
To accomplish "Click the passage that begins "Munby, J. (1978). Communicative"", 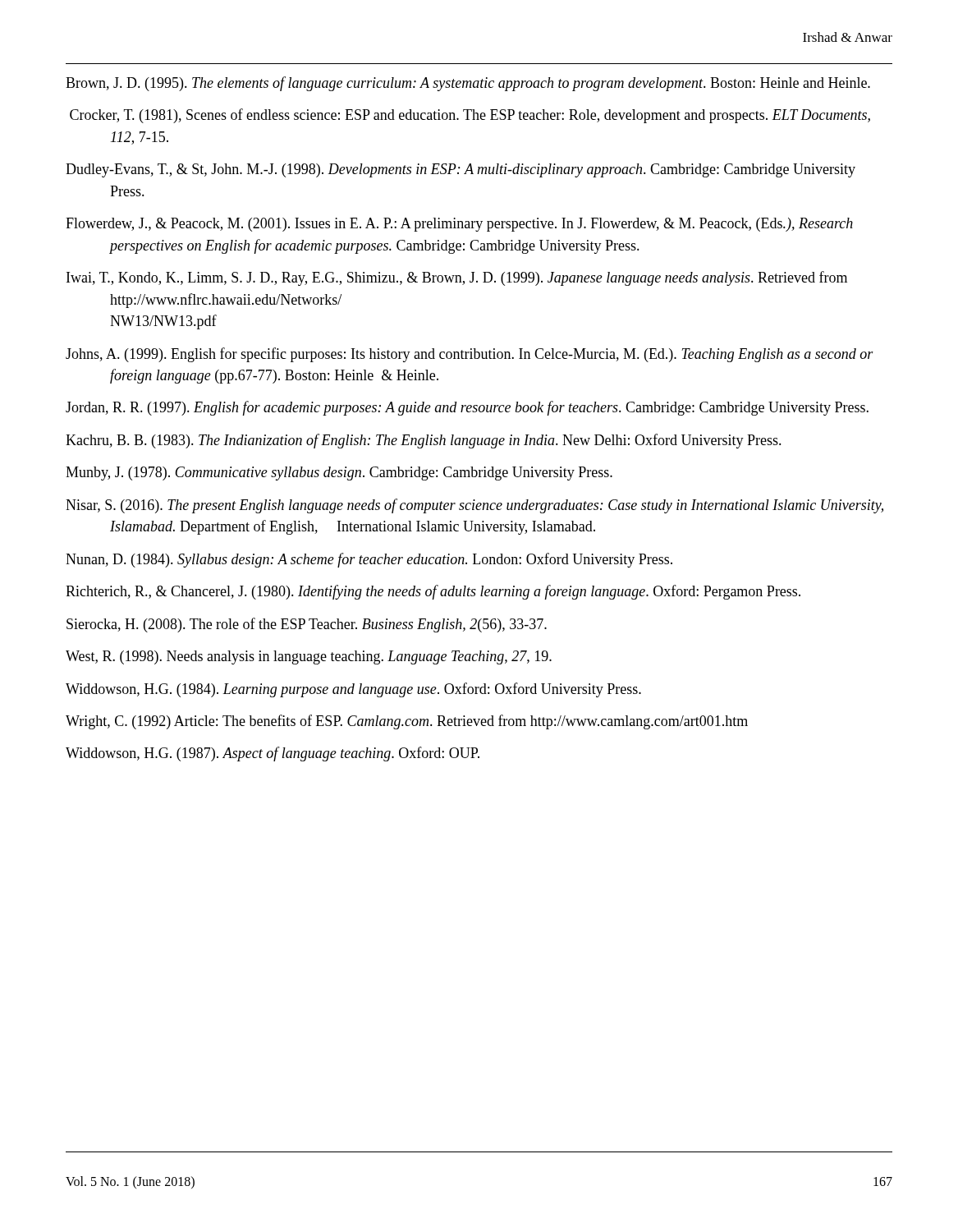I will click(339, 473).
